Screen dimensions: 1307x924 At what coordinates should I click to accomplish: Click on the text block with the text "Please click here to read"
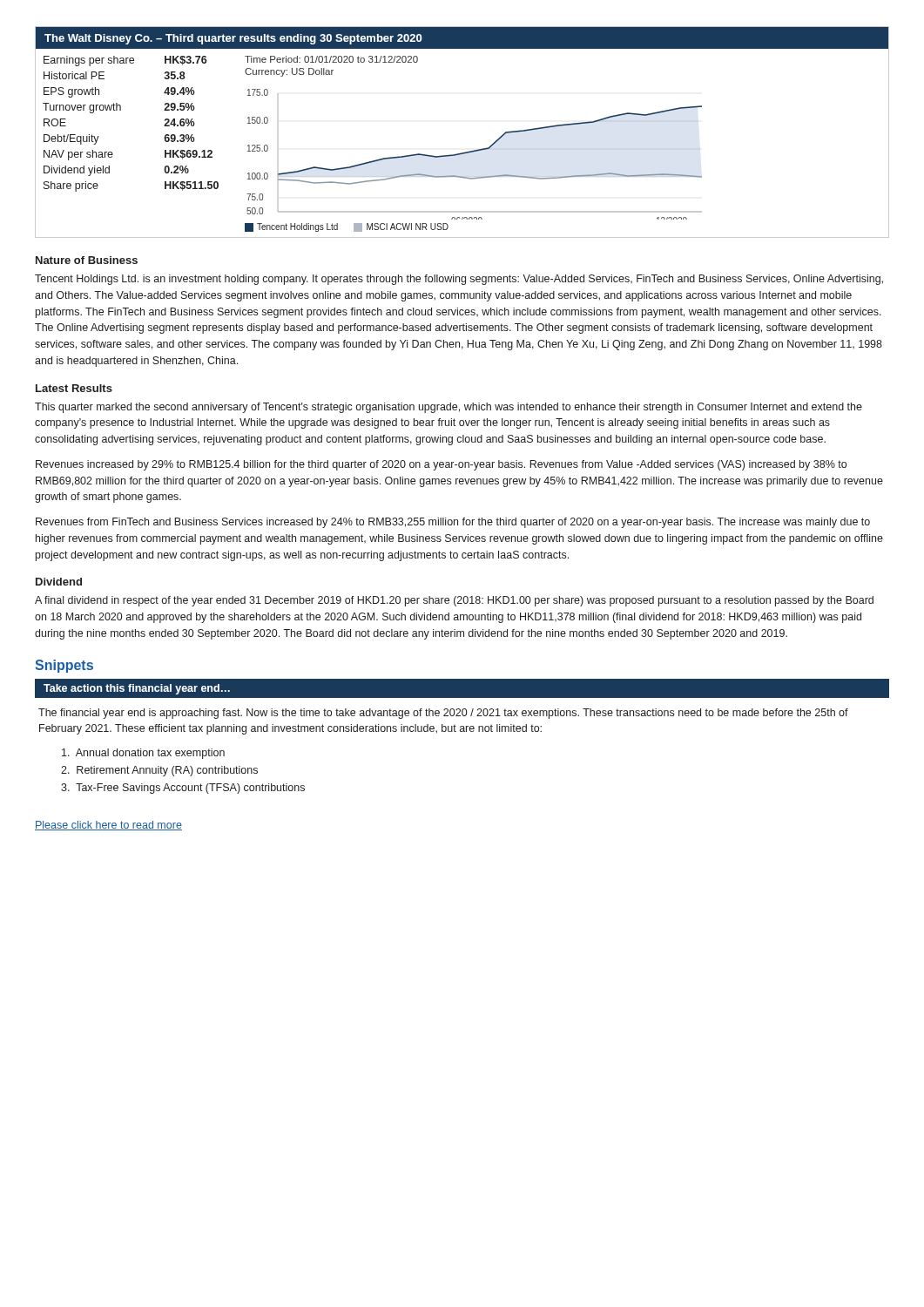point(108,825)
